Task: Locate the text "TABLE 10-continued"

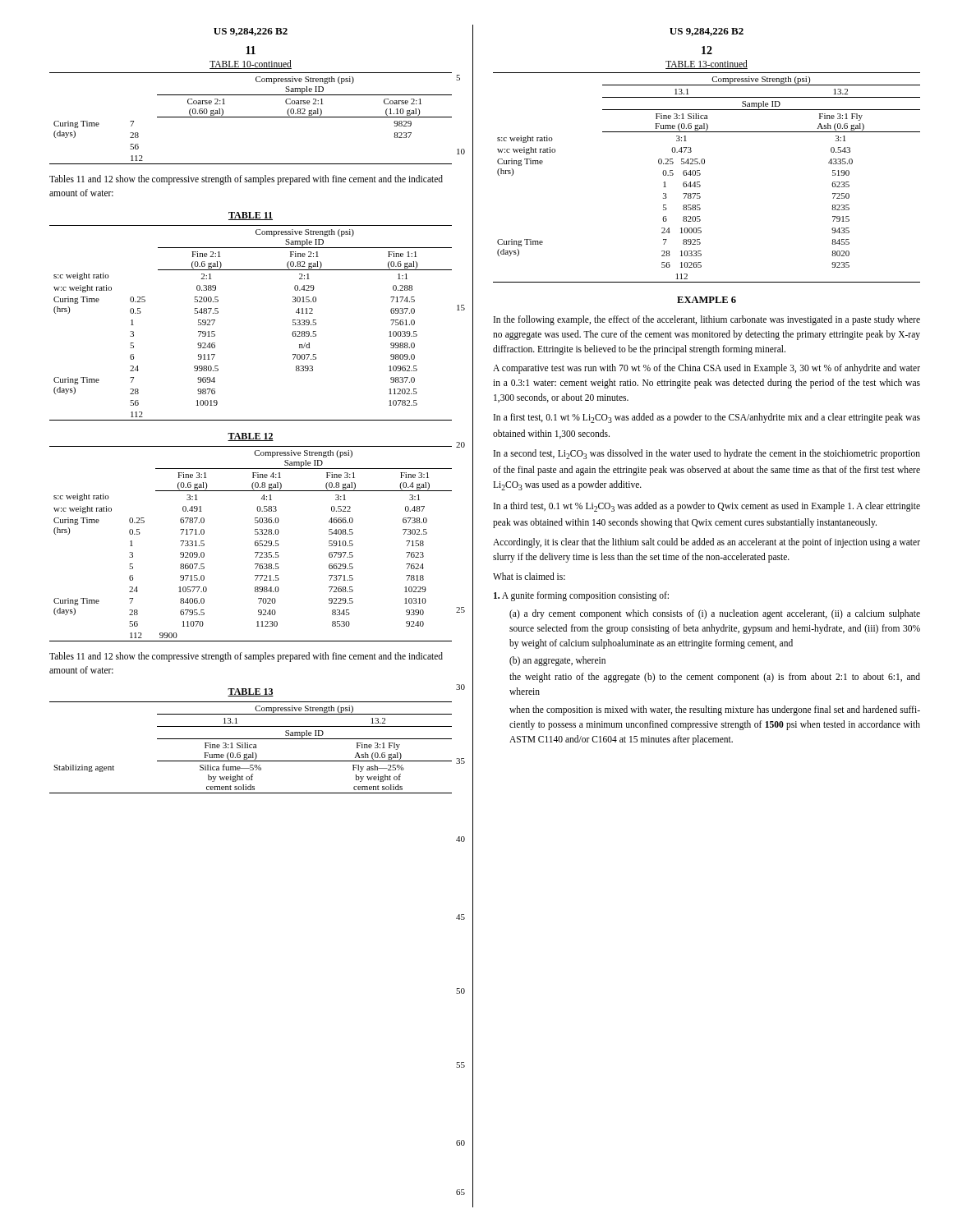Action: (x=251, y=64)
